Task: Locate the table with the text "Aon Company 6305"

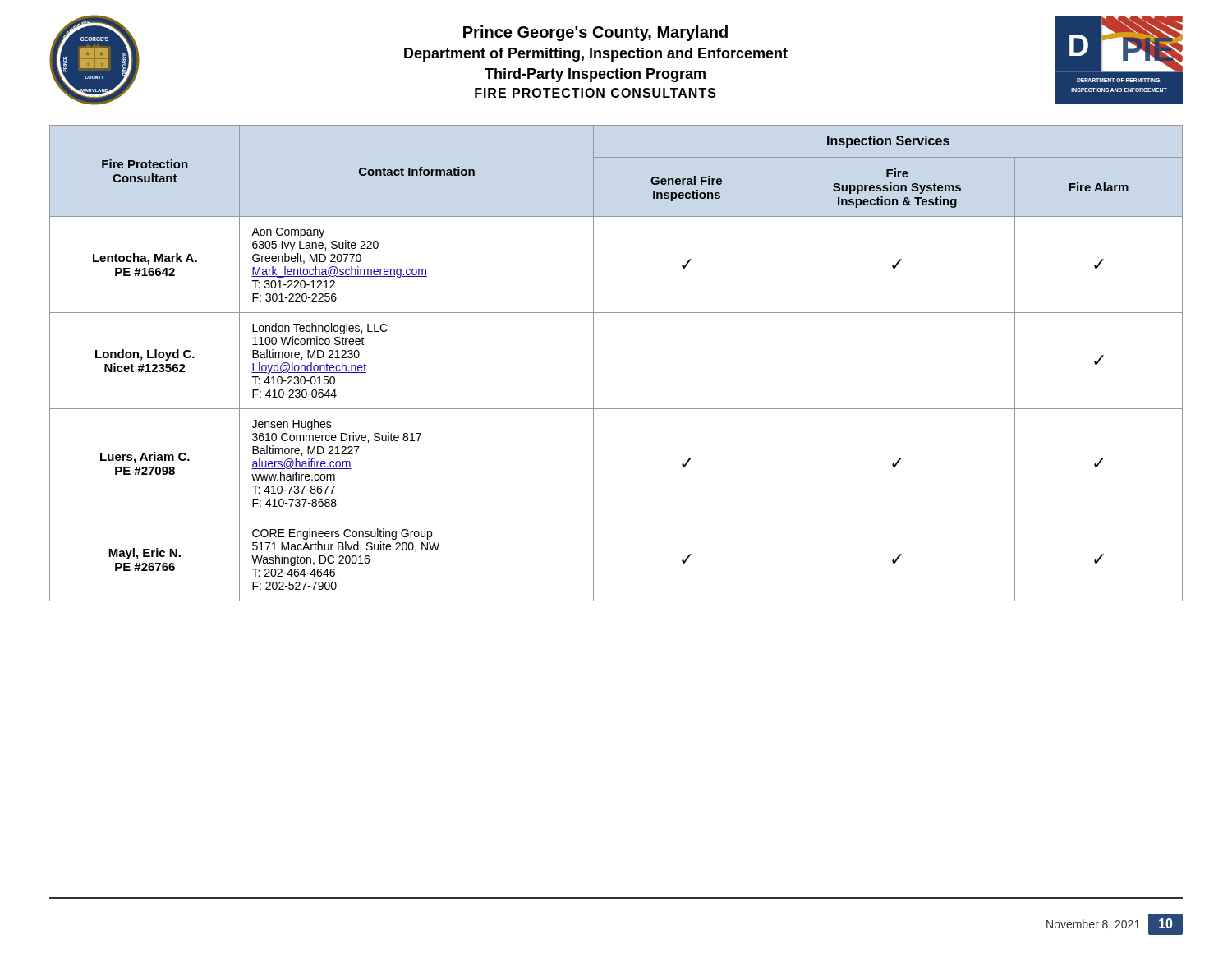Action: click(616, 363)
